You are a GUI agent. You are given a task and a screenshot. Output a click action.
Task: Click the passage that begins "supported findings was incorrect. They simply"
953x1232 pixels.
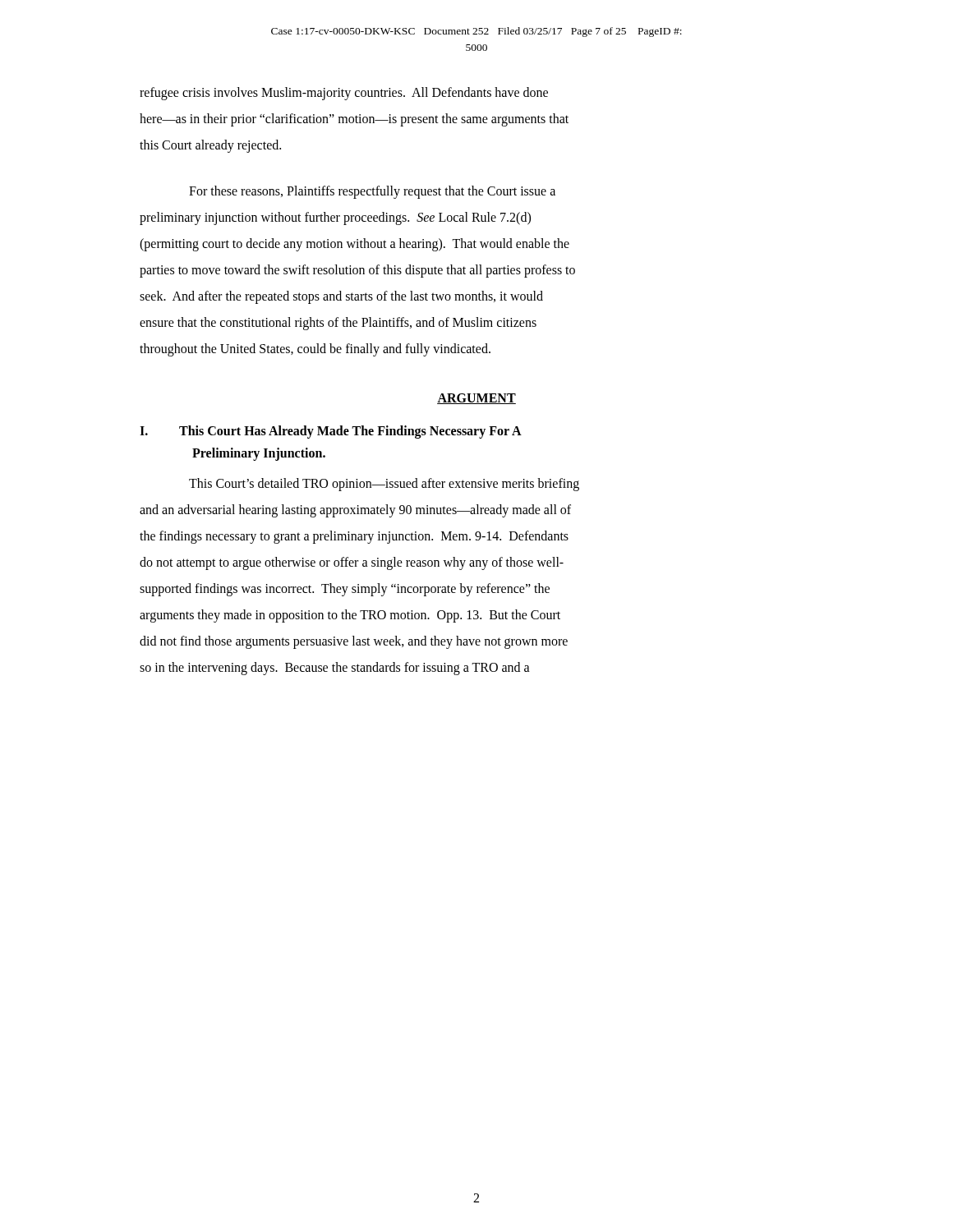click(x=345, y=588)
